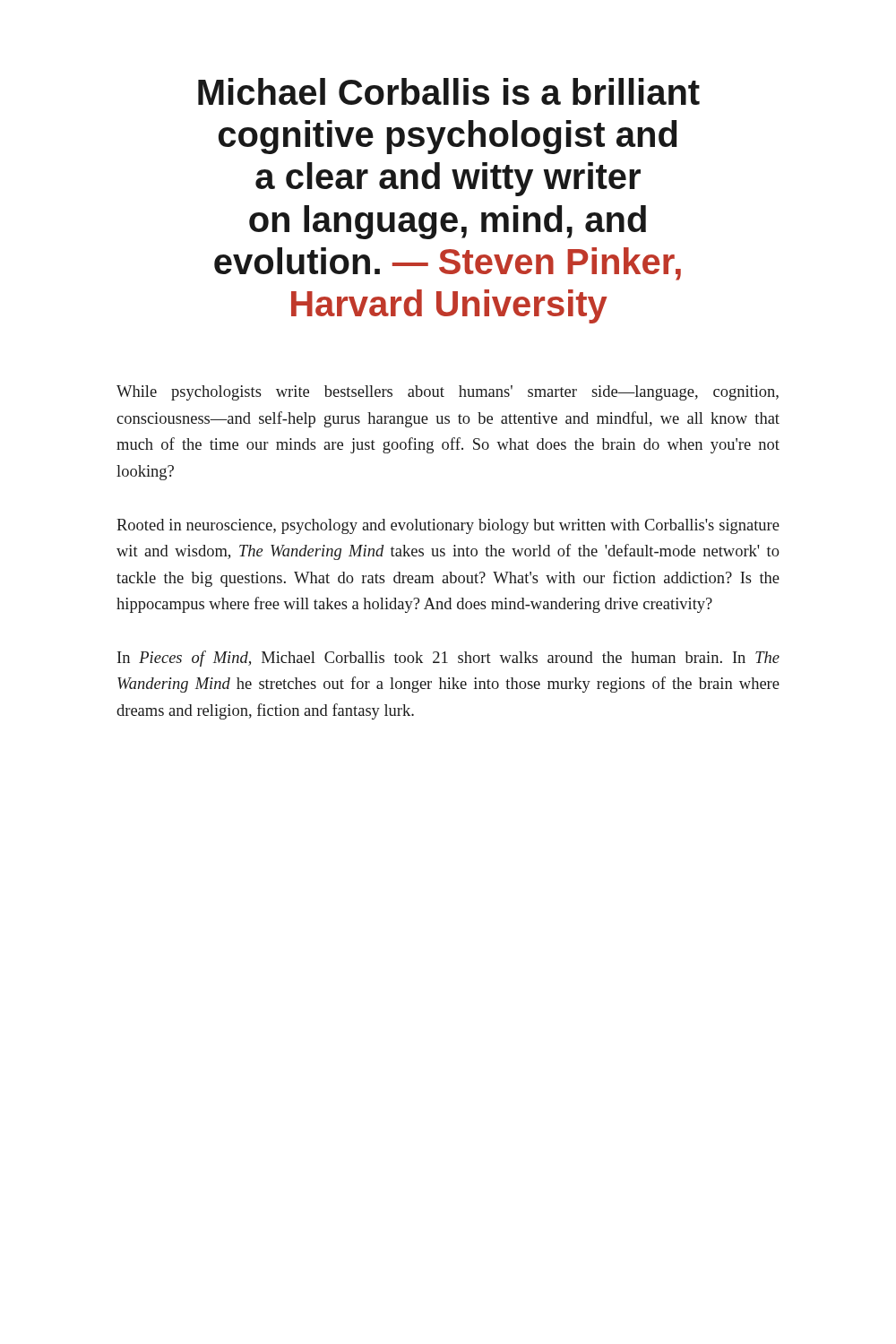Navigate to the element starting "In Pieces of"

[448, 684]
